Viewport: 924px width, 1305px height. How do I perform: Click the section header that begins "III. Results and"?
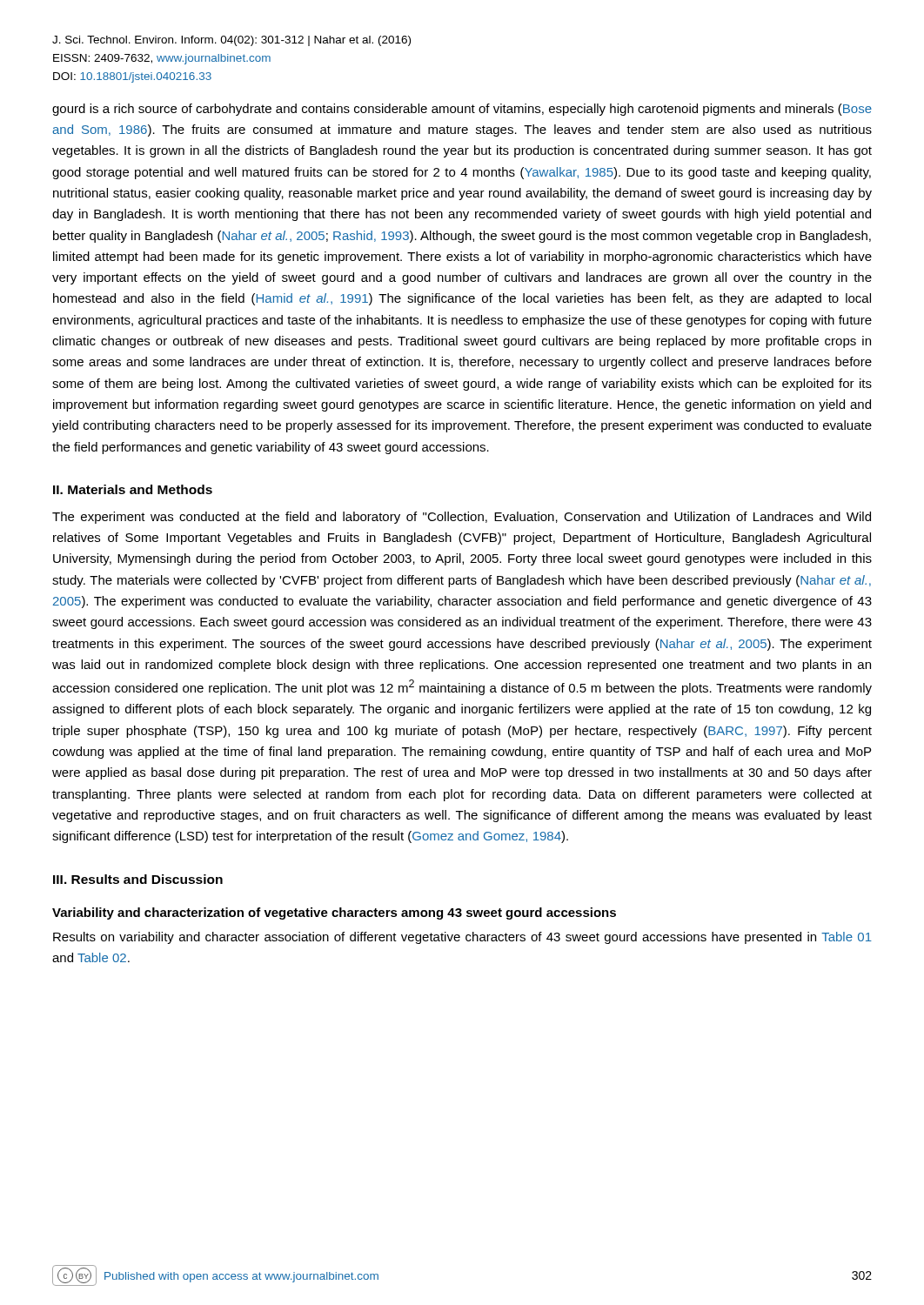(138, 879)
